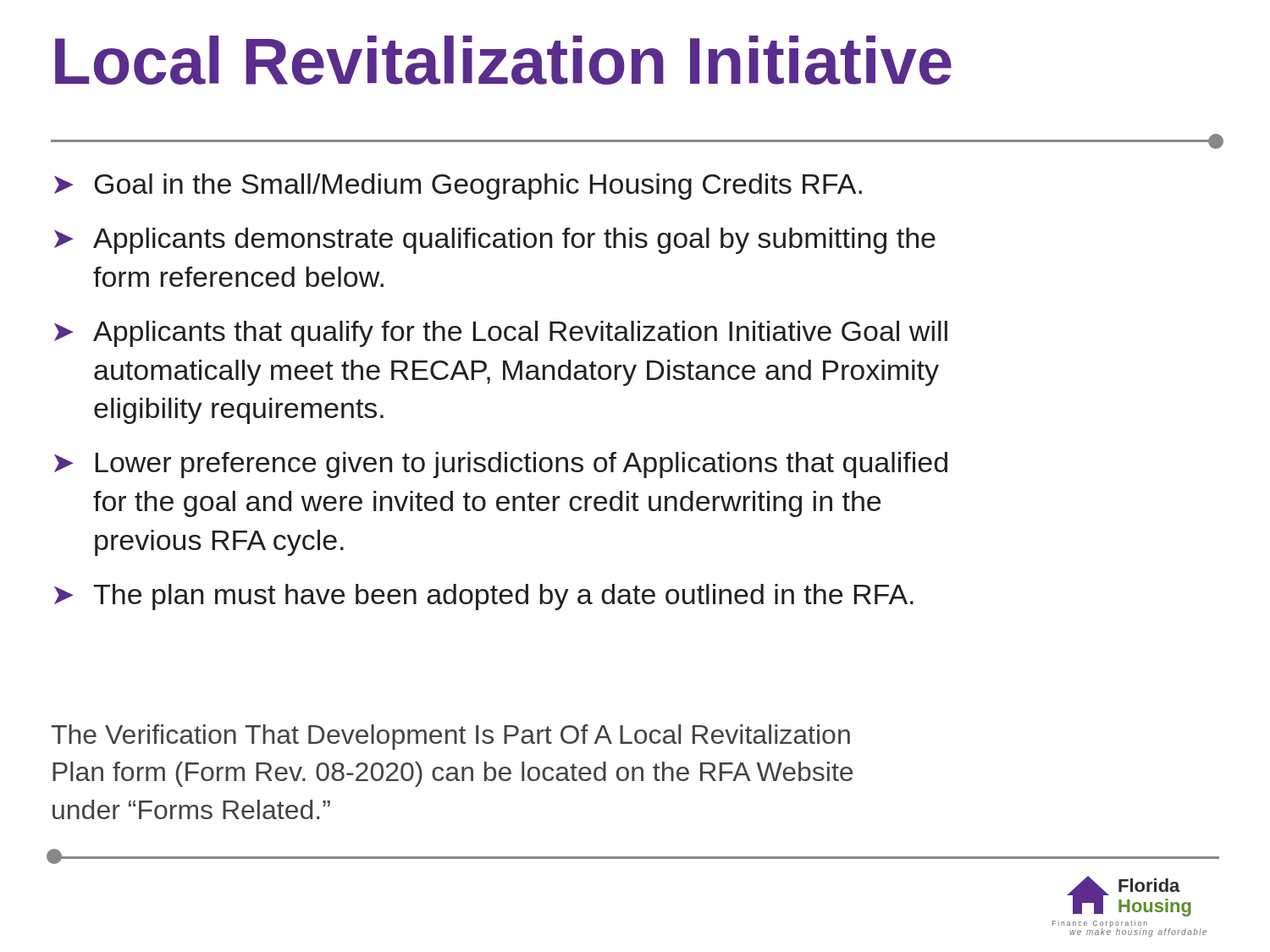Point to the block starting "➤ The plan"
The image size is (1270, 952).
coord(483,595)
